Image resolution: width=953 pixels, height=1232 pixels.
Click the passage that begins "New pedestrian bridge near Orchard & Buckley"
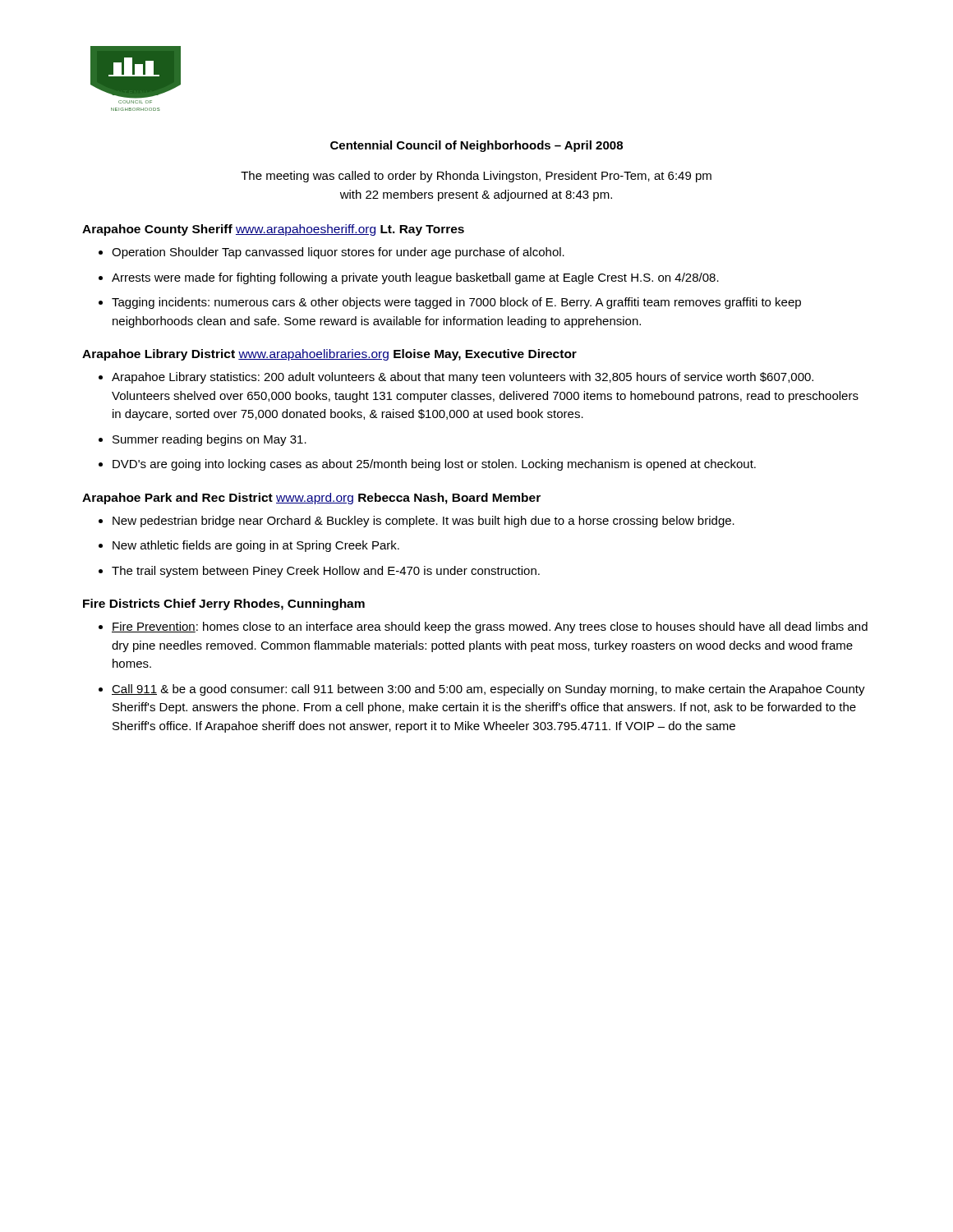point(423,520)
